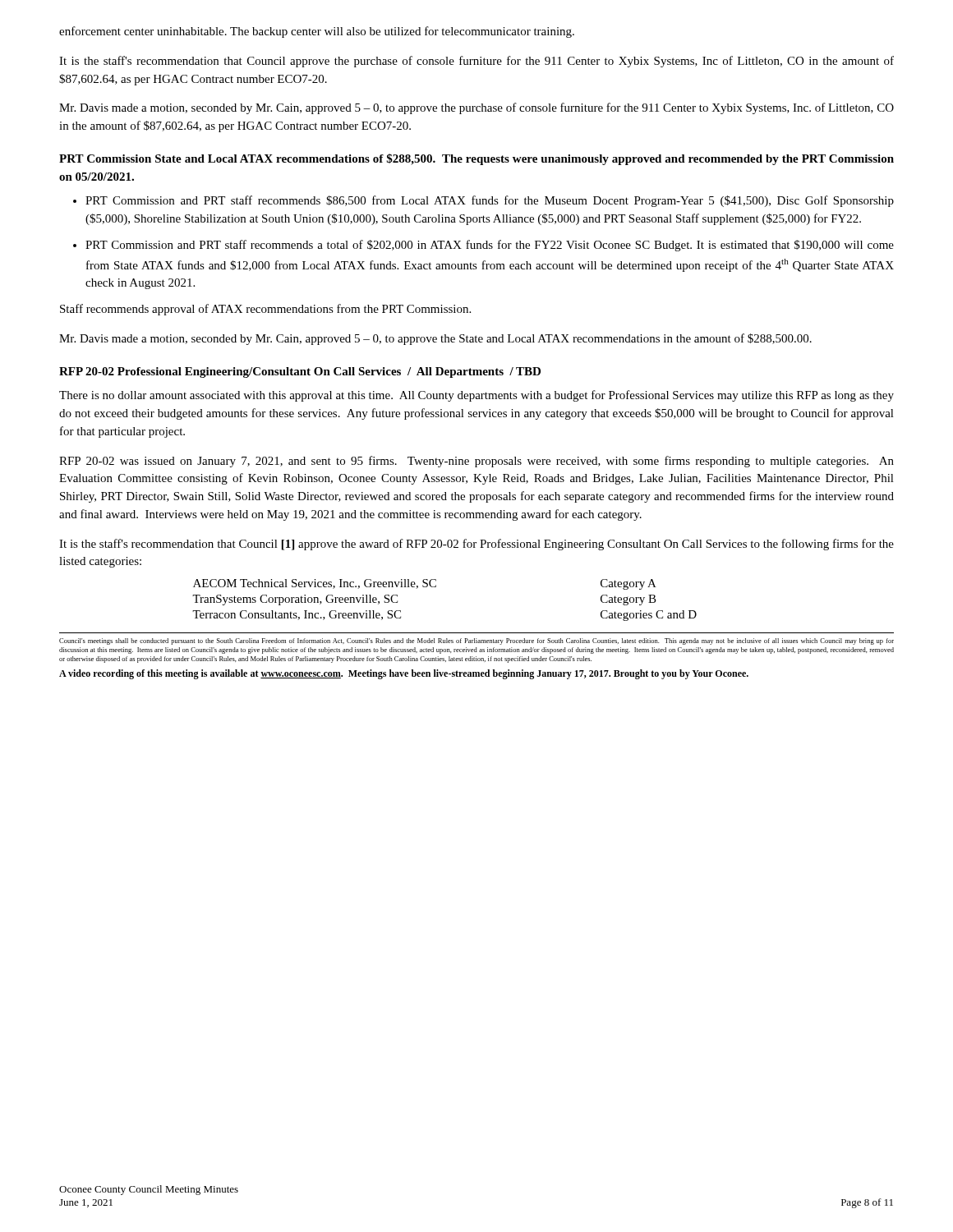Navigate to the text starting "PRT Commission and PRT staff recommends a total"
Image resolution: width=953 pixels, height=1232 pixels.
click(476, 264)
